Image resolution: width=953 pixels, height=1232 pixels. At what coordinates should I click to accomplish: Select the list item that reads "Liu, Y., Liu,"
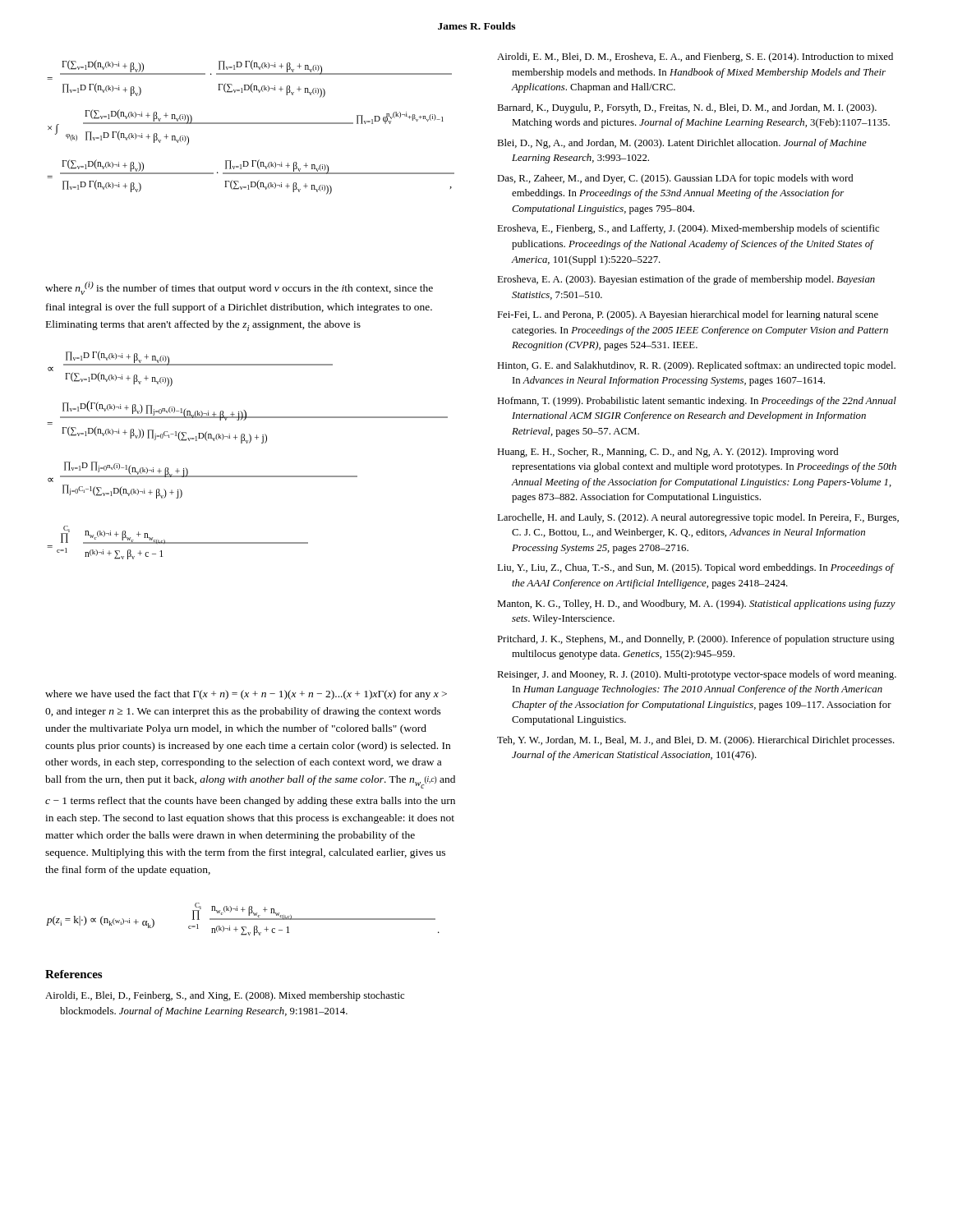pyautogui.click(x=695, y=576)
